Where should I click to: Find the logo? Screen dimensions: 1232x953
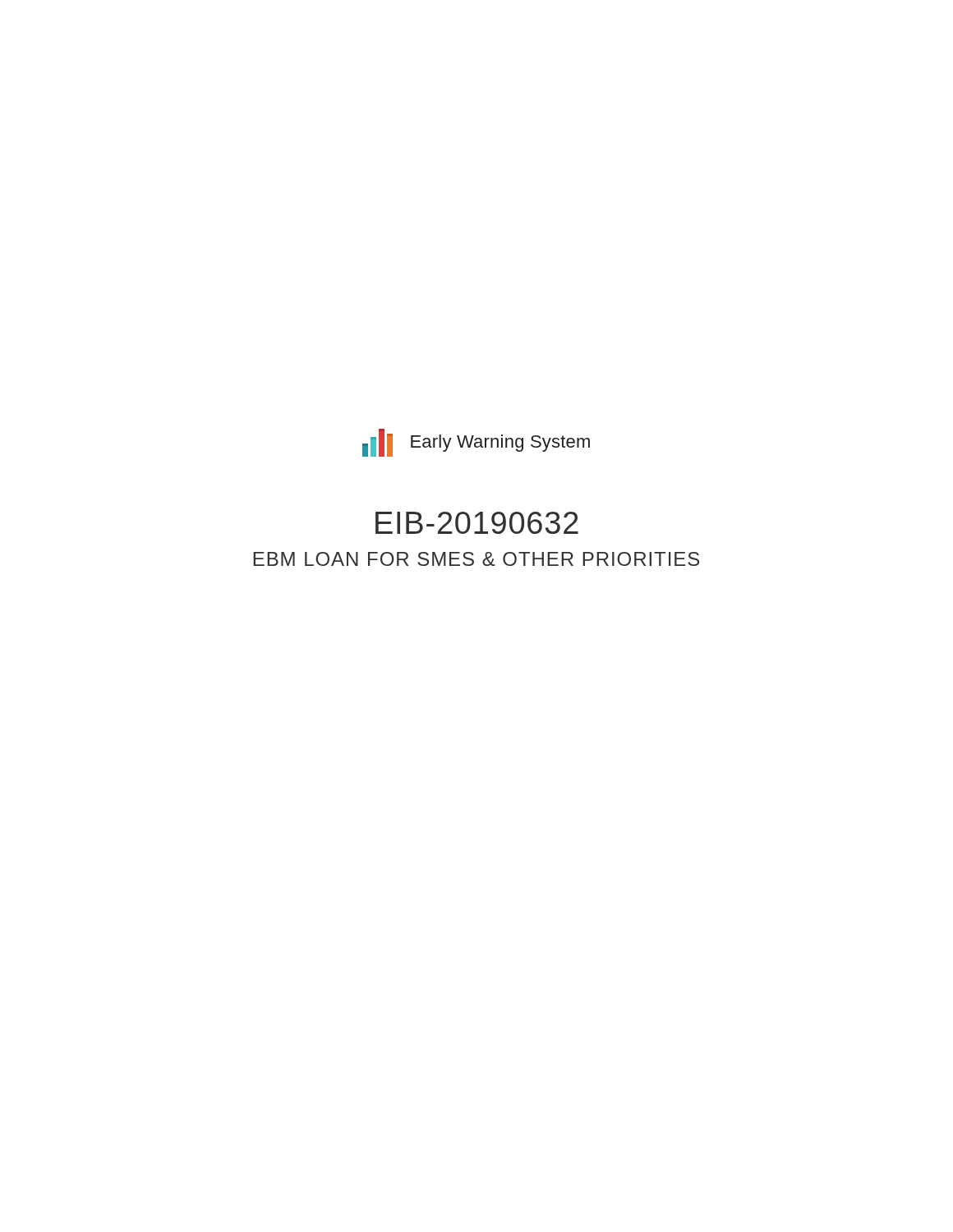(x=476, y=442)
